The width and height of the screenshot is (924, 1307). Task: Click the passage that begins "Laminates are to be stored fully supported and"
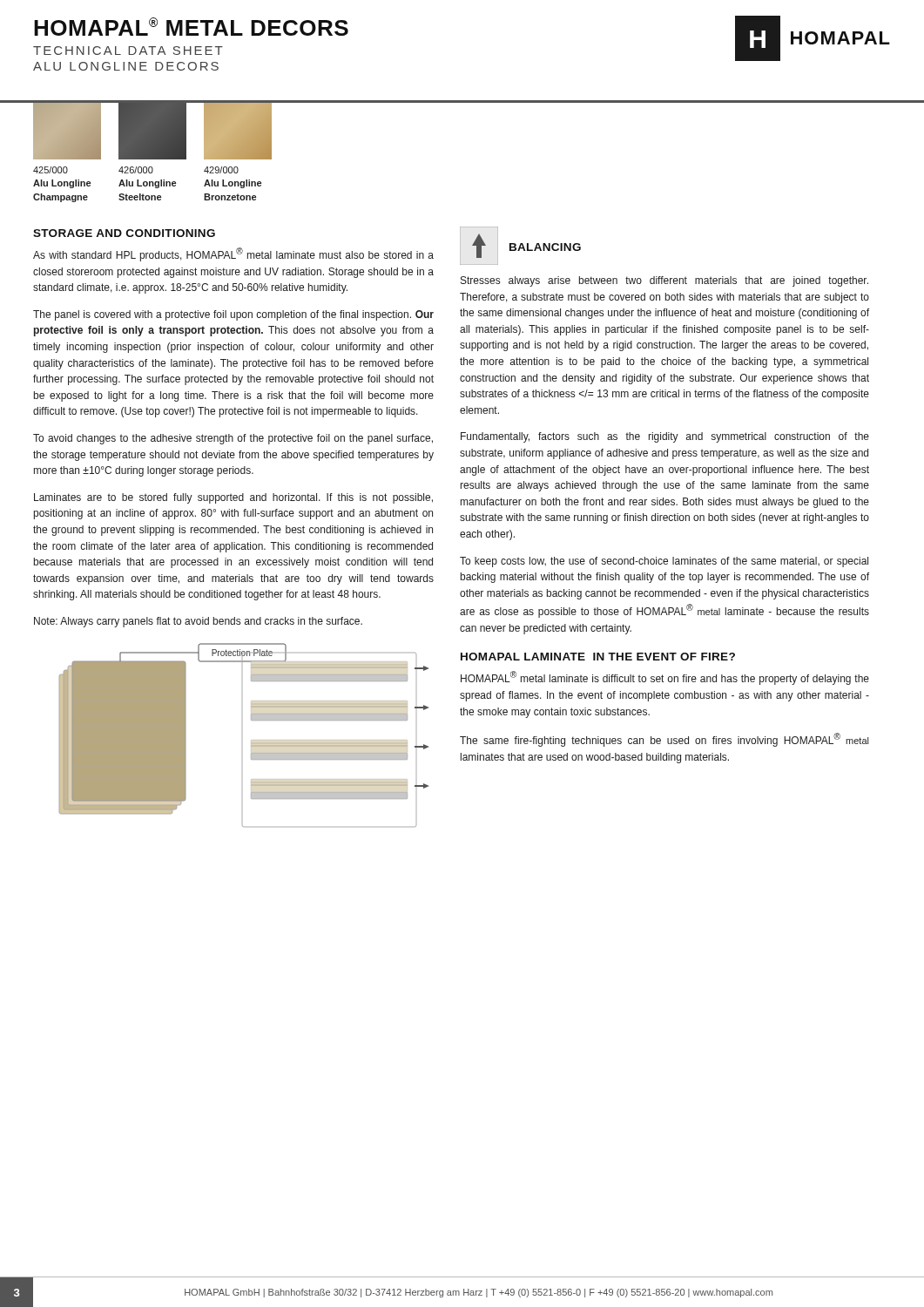[x=233, y=546]
